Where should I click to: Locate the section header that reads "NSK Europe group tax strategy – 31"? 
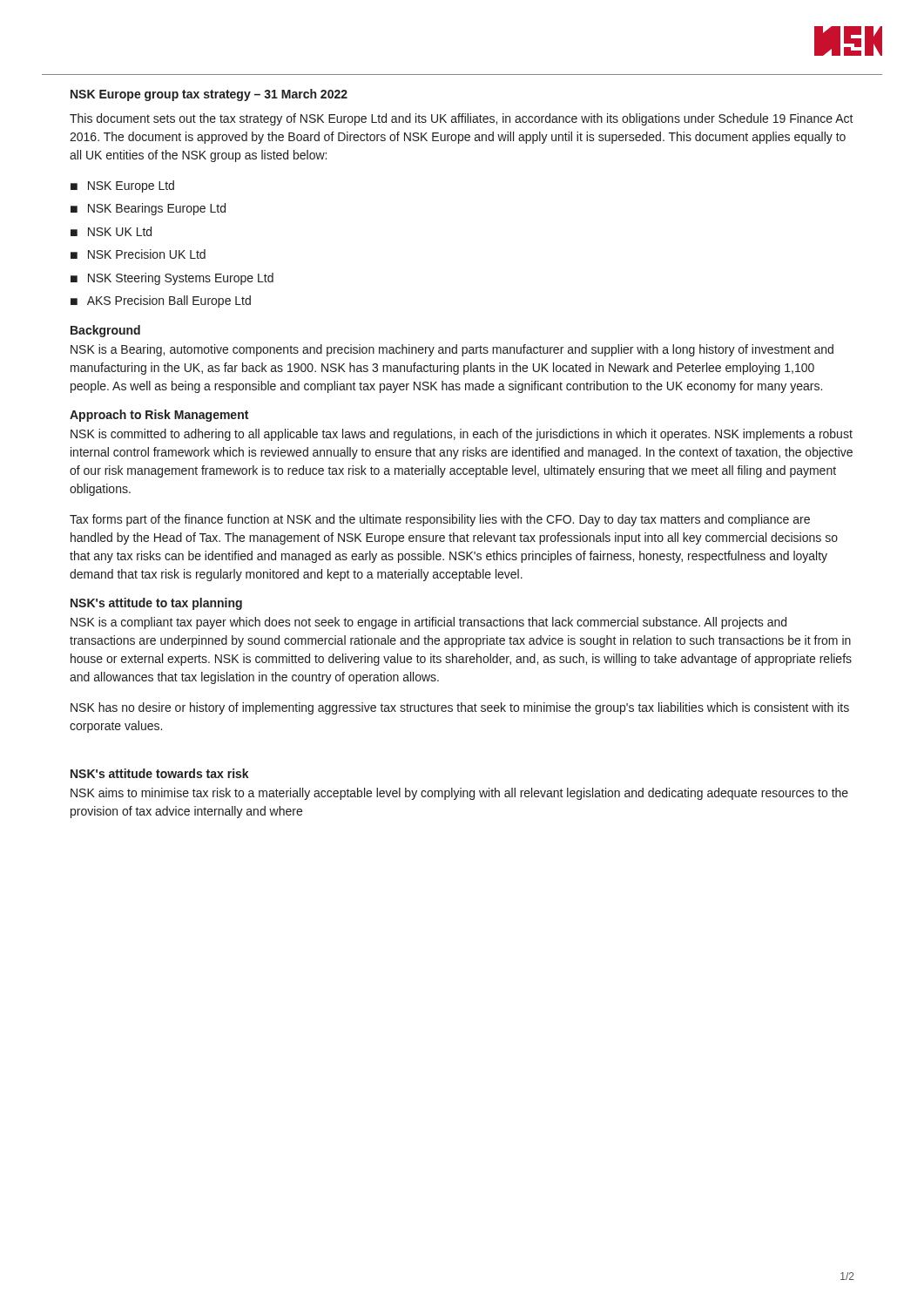(209, 94)
